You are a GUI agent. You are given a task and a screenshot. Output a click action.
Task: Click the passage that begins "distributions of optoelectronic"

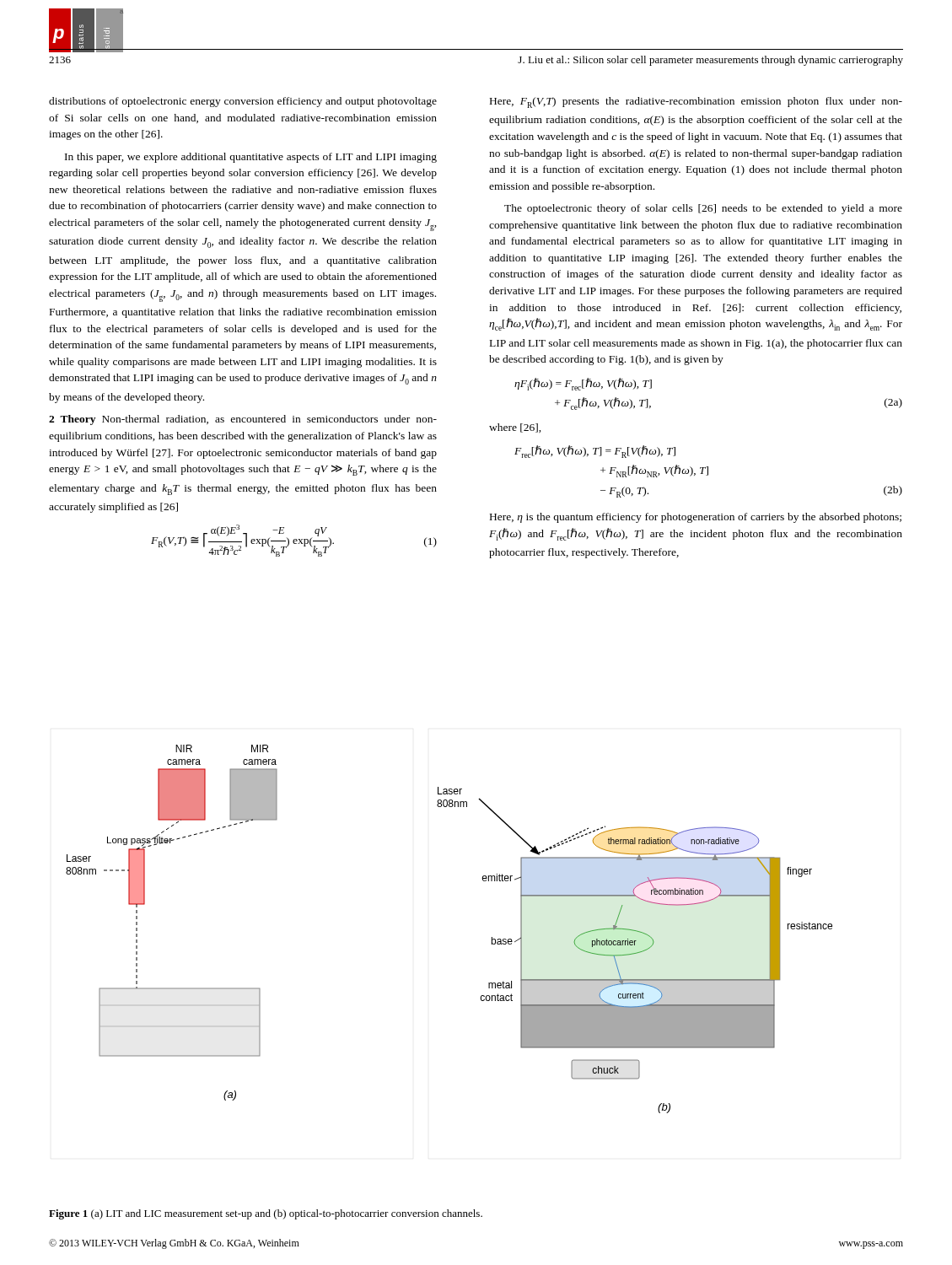click(x=243, y=118)
